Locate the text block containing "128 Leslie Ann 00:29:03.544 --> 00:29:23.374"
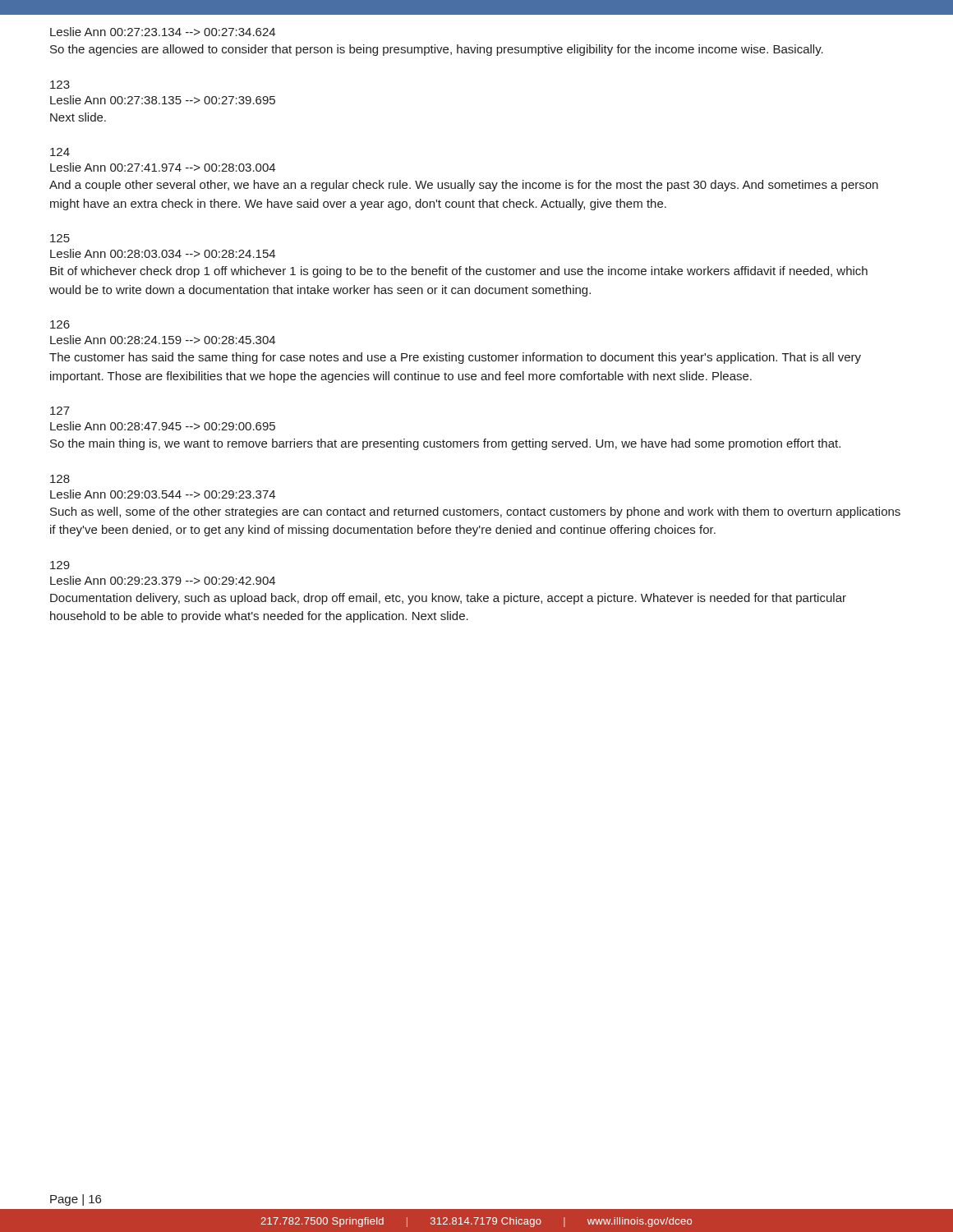953x1232 pixels. [x=476, y=505]
